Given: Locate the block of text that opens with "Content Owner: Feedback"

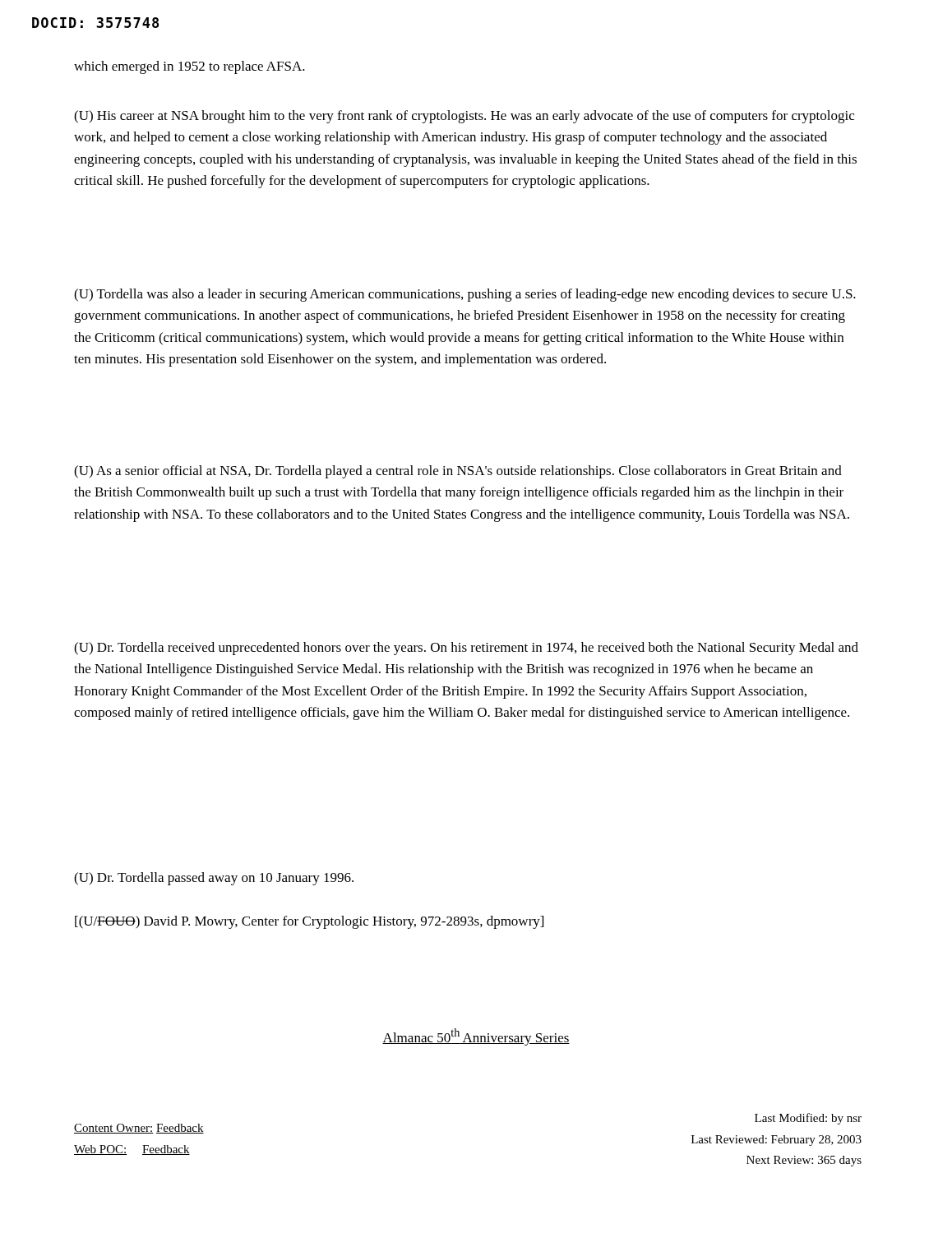Looking at the screenshot, I should [139, 1138].
